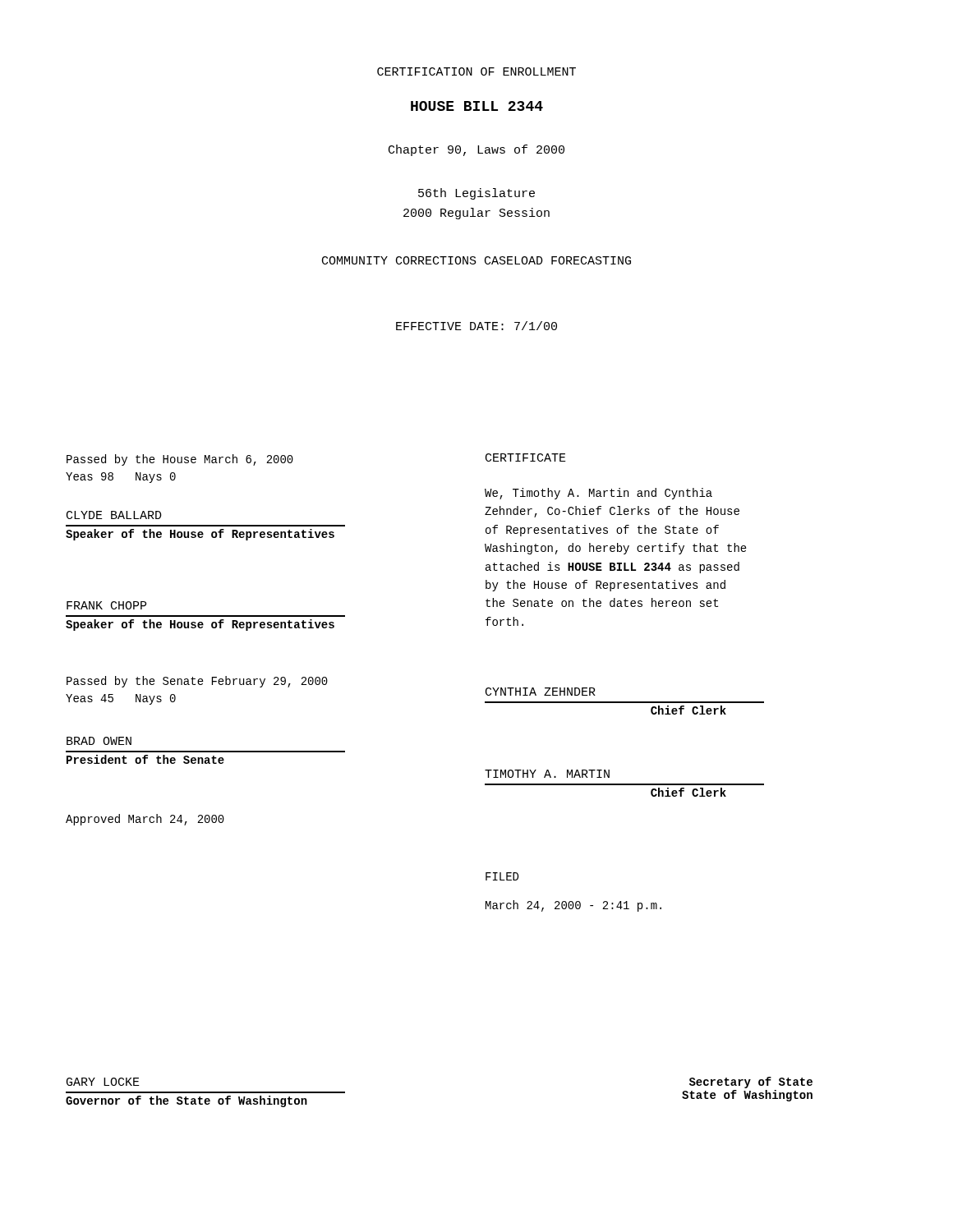This screenshot has width=953, height=1232.
Task: Where does it say "EFFECTIVE DATE: 7/1/00"?
Action: [476, 327]
